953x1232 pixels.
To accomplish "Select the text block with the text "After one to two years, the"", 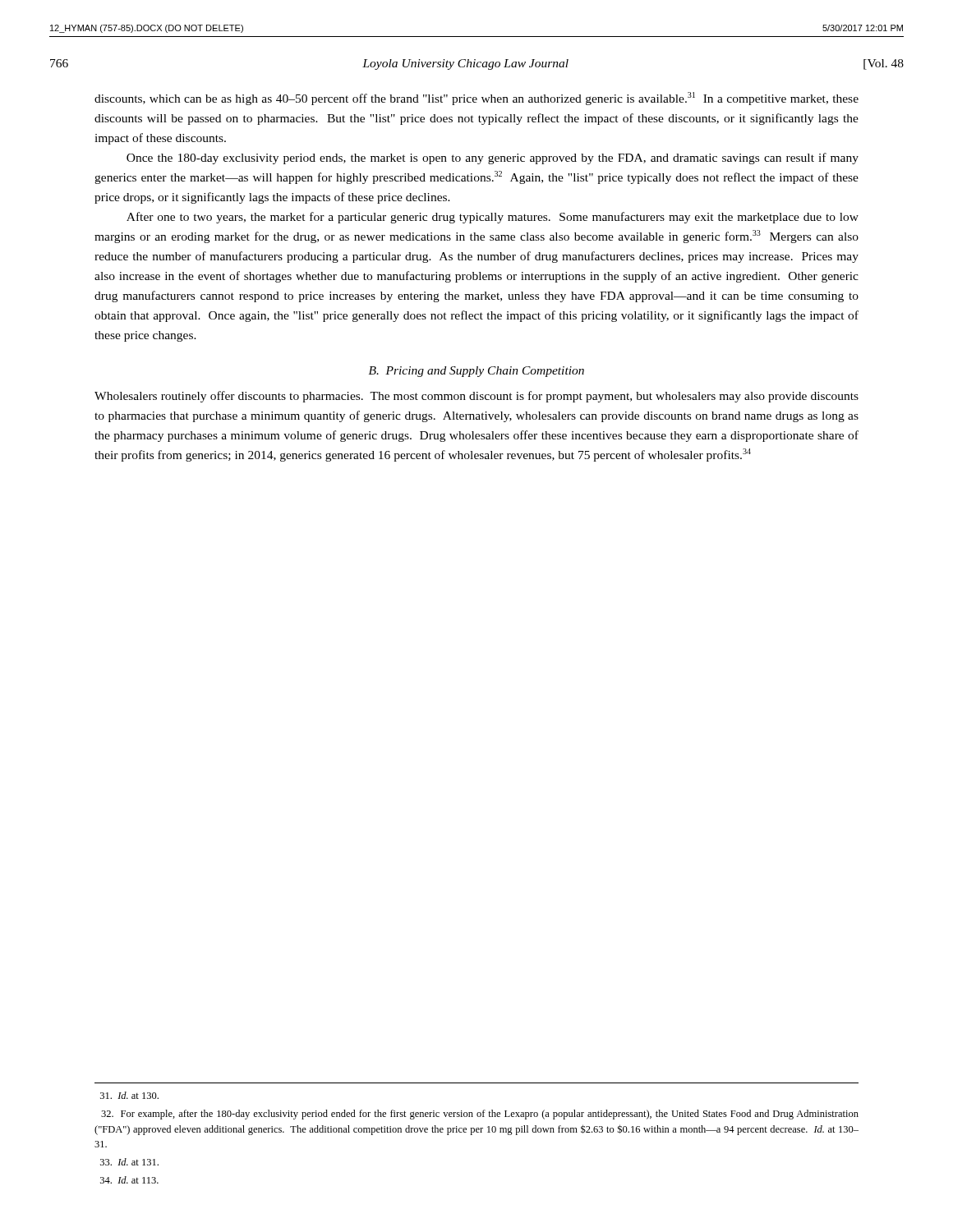I will click(x=476, y=276).
